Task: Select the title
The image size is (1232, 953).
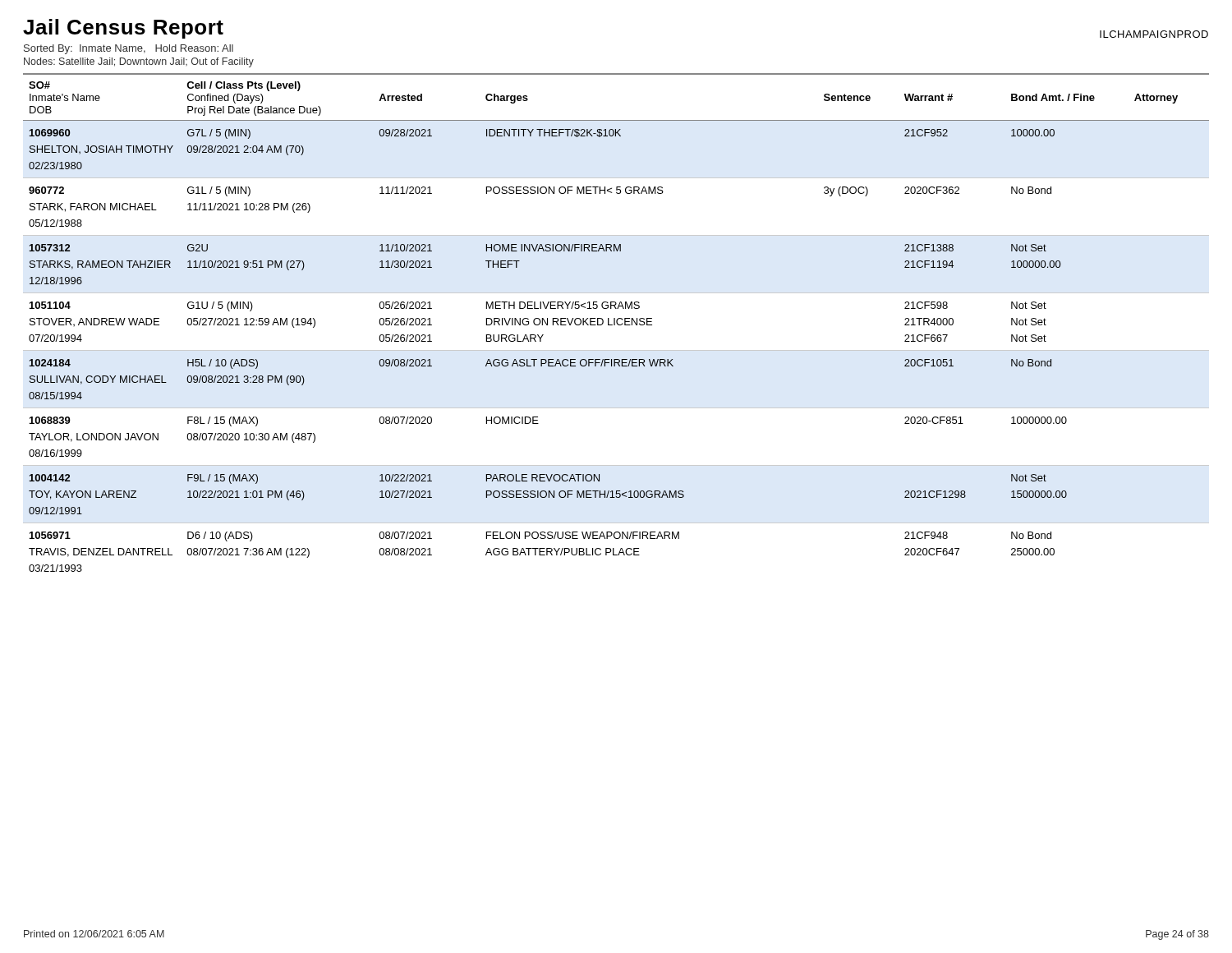Action: [x=123, y=27]
